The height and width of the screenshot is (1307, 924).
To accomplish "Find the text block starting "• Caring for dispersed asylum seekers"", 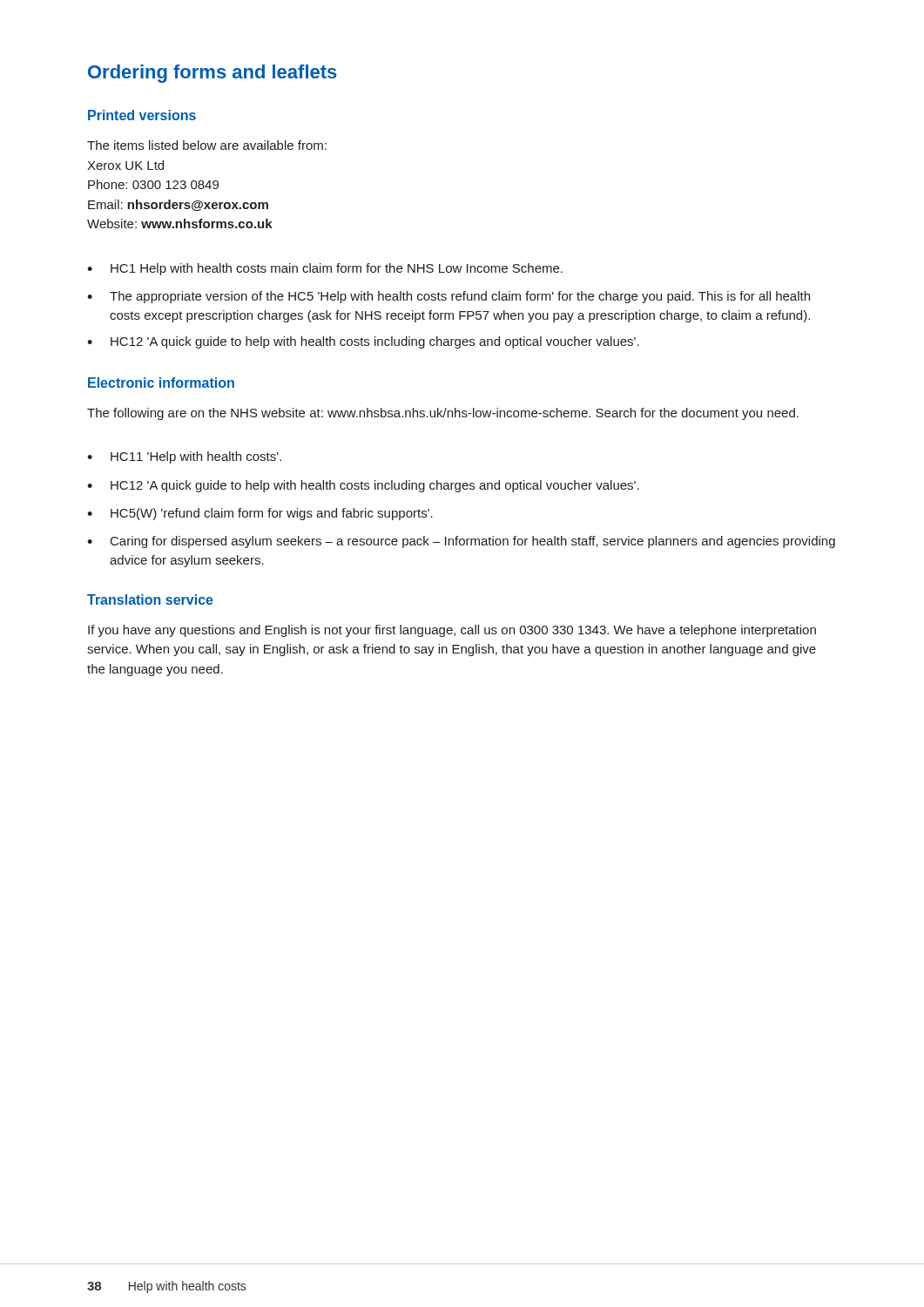I will (462, 551).
